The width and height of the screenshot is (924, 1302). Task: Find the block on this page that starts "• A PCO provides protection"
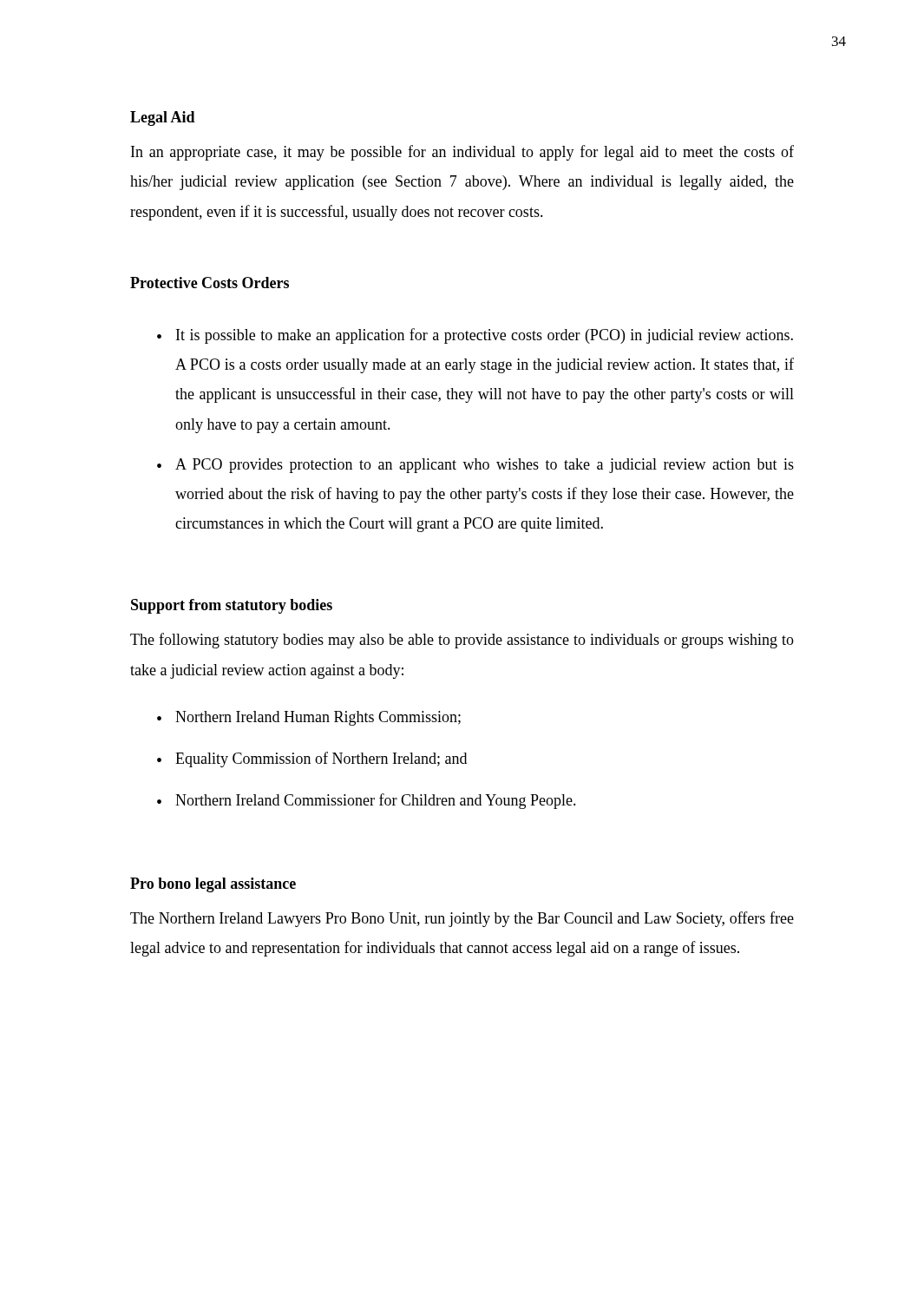click(x=475, y=494)
